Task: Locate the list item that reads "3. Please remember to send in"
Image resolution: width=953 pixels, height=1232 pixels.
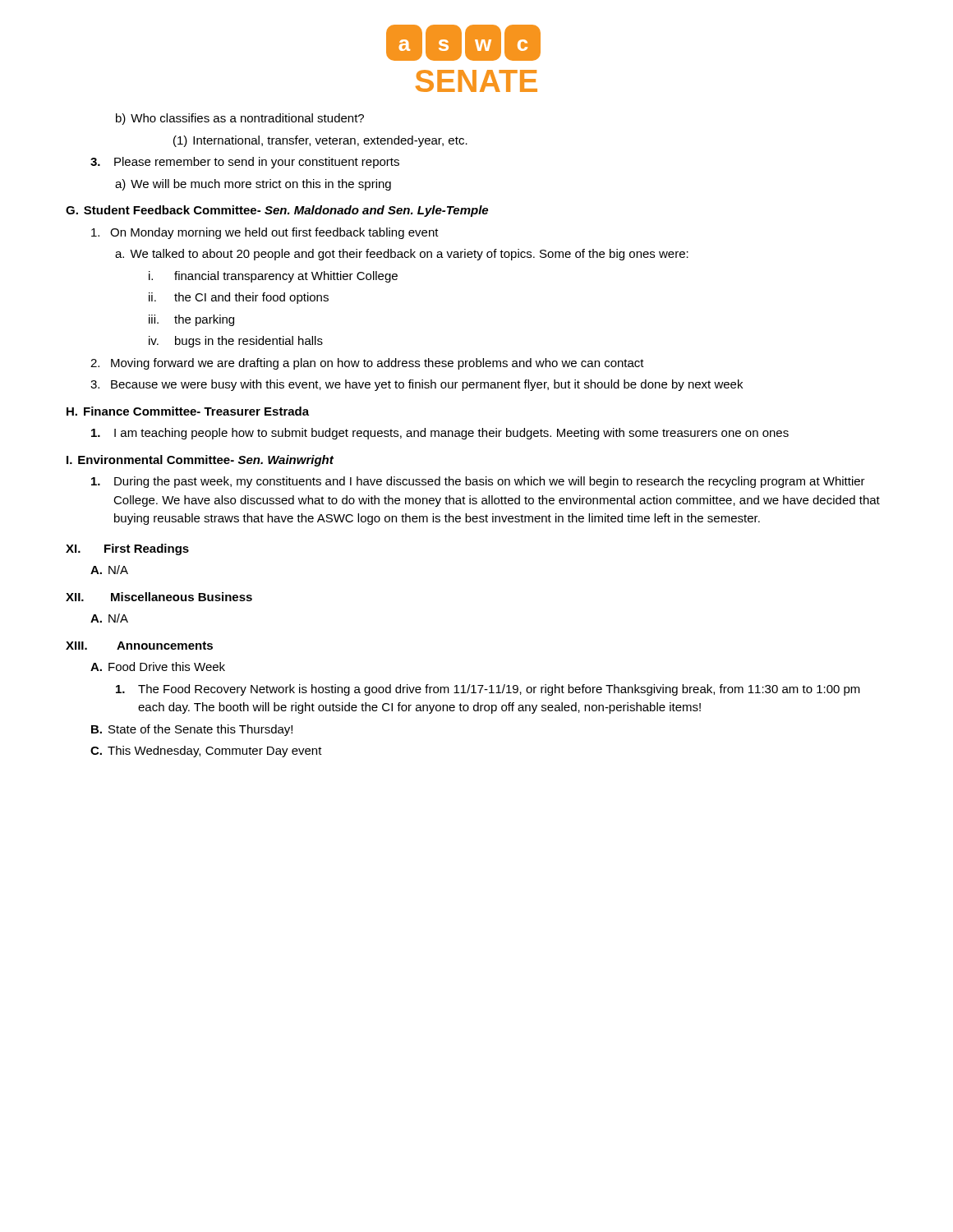Action: [245, 163]
